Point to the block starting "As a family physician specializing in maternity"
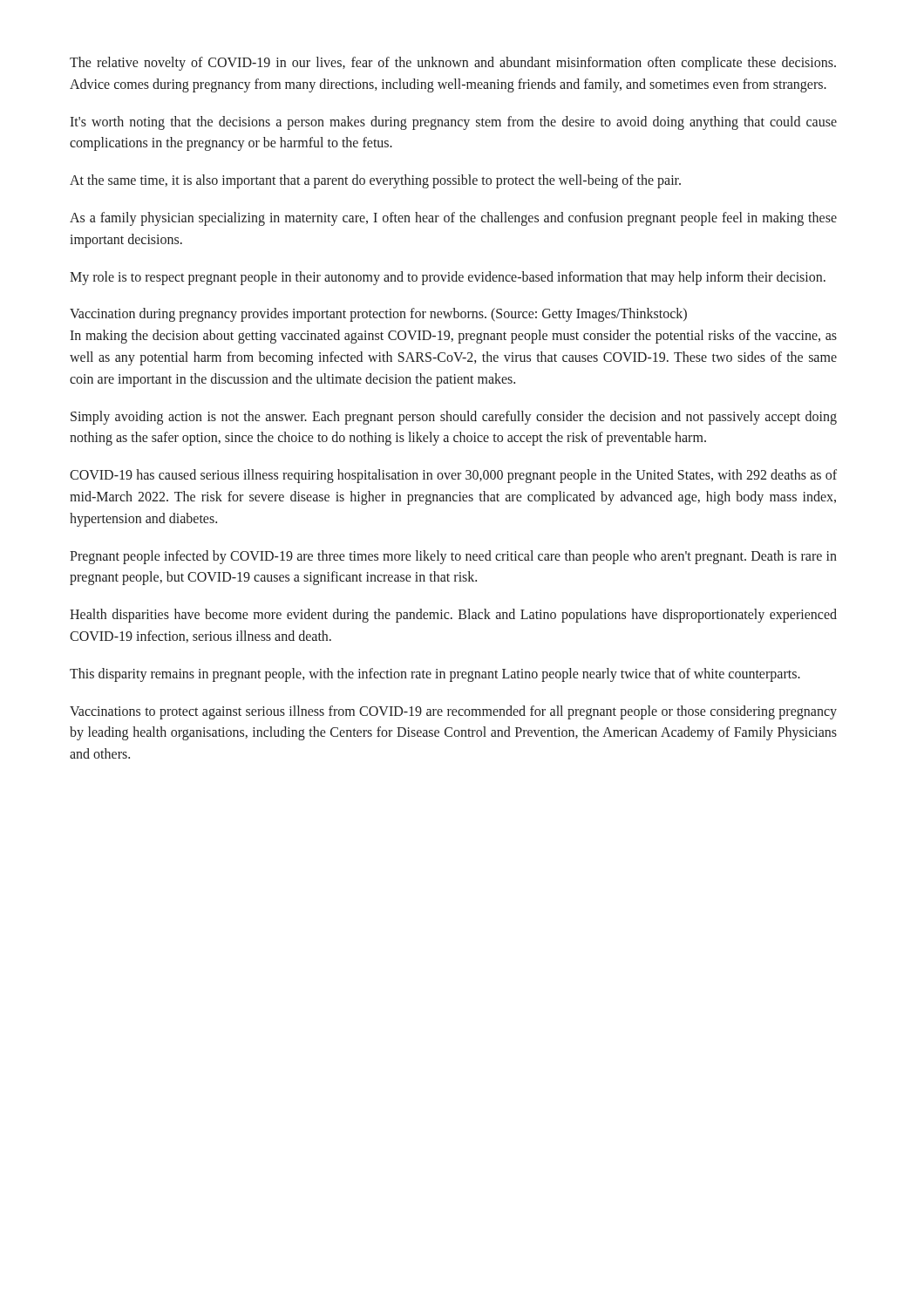The image size is (924, 1308). pyautogui.click(x=453, y=228)
